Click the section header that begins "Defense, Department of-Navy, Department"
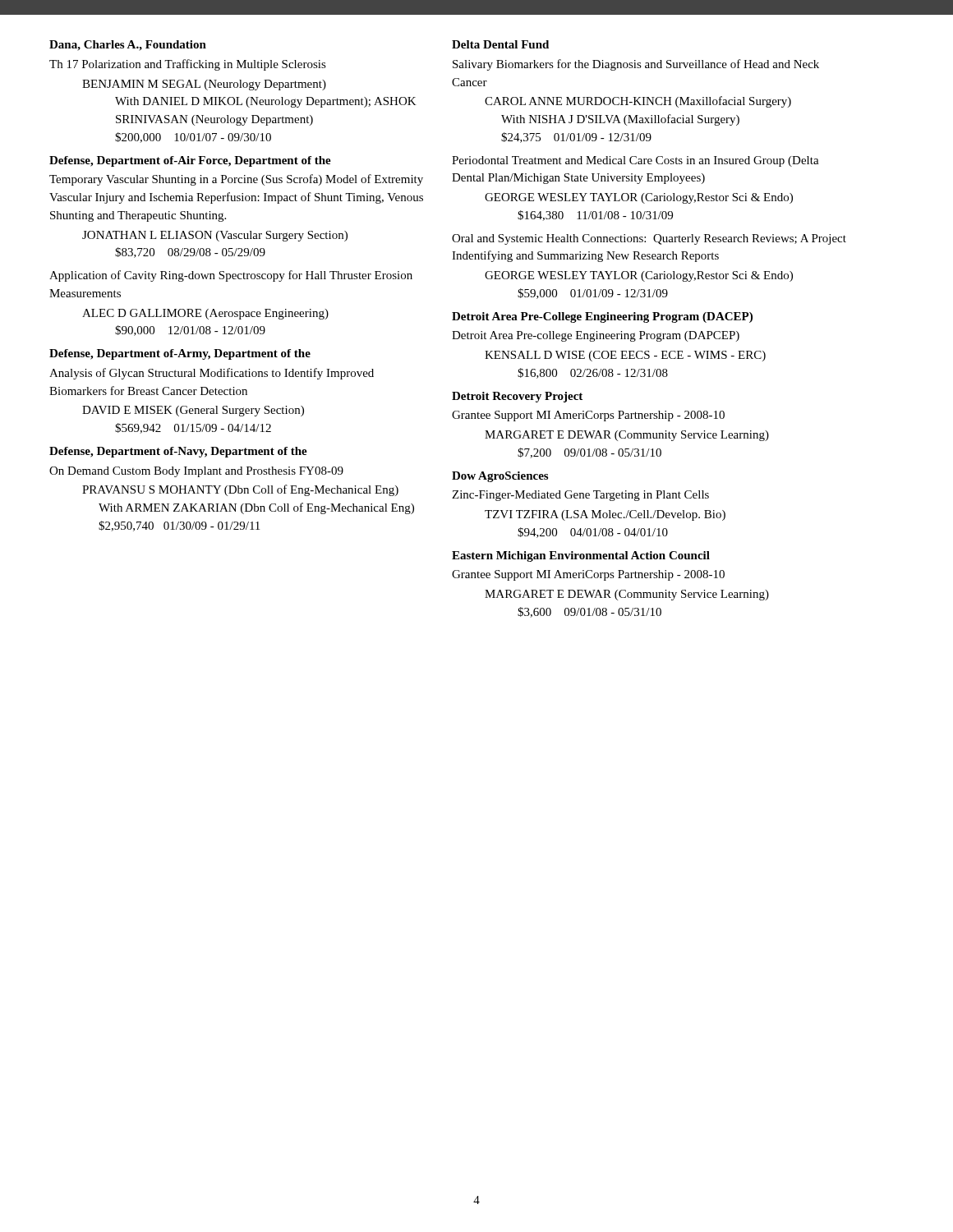 tap(178, 451)
